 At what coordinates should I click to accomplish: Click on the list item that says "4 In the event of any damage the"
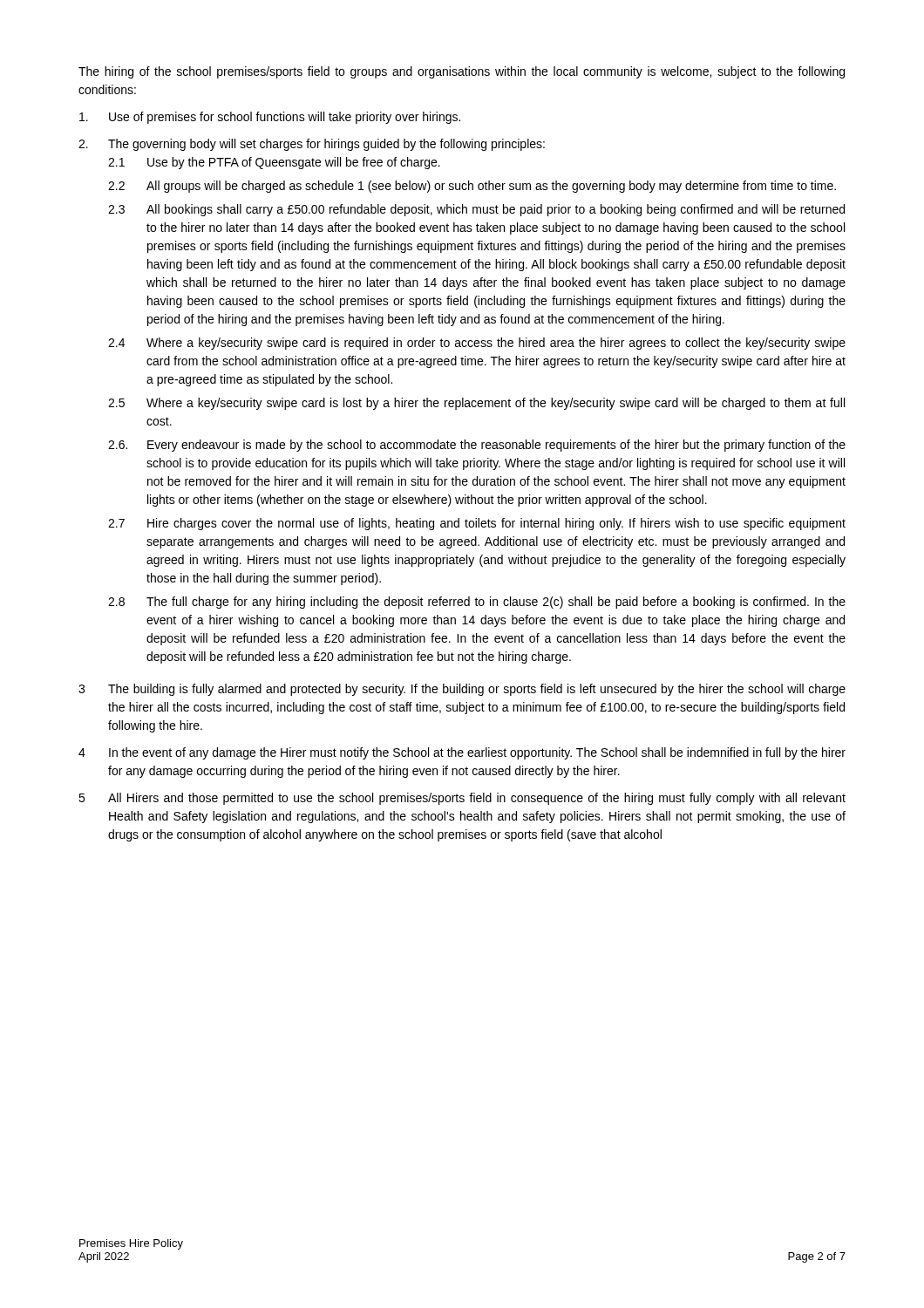[x=462, y=762]
